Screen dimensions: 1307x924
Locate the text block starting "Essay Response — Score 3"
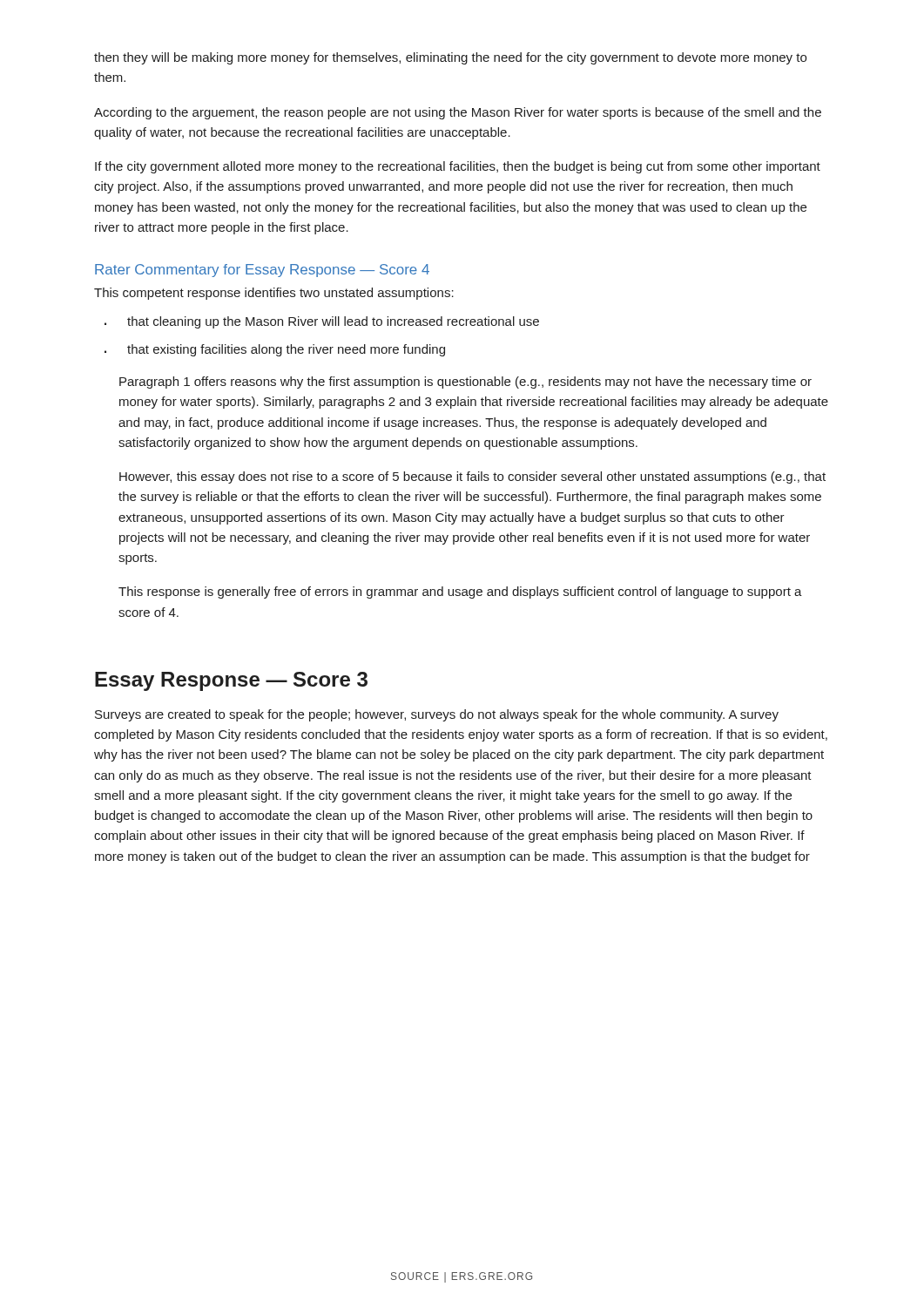tap(231, 679)
